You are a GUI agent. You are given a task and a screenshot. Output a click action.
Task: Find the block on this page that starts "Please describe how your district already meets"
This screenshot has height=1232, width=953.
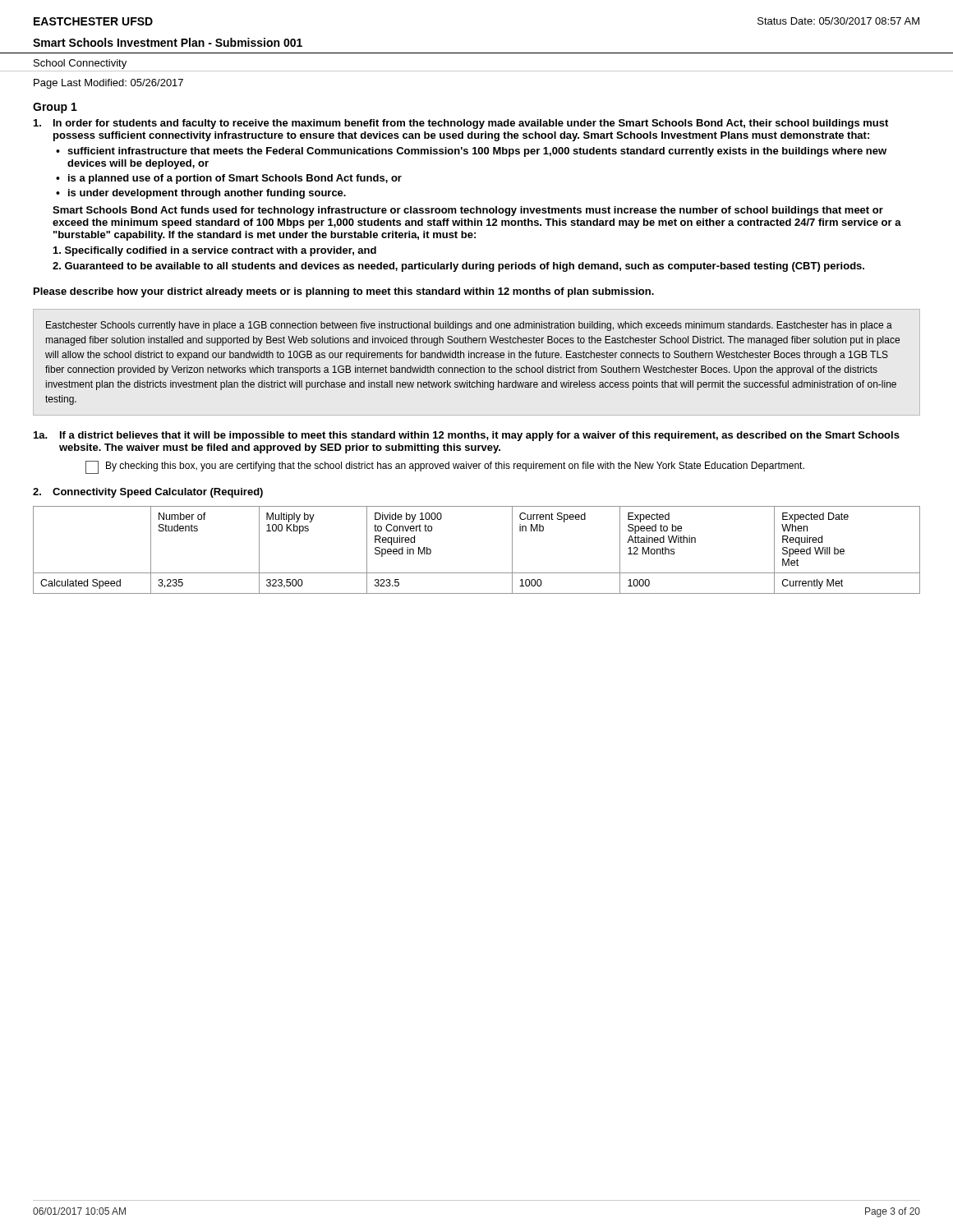coord(344,291)
